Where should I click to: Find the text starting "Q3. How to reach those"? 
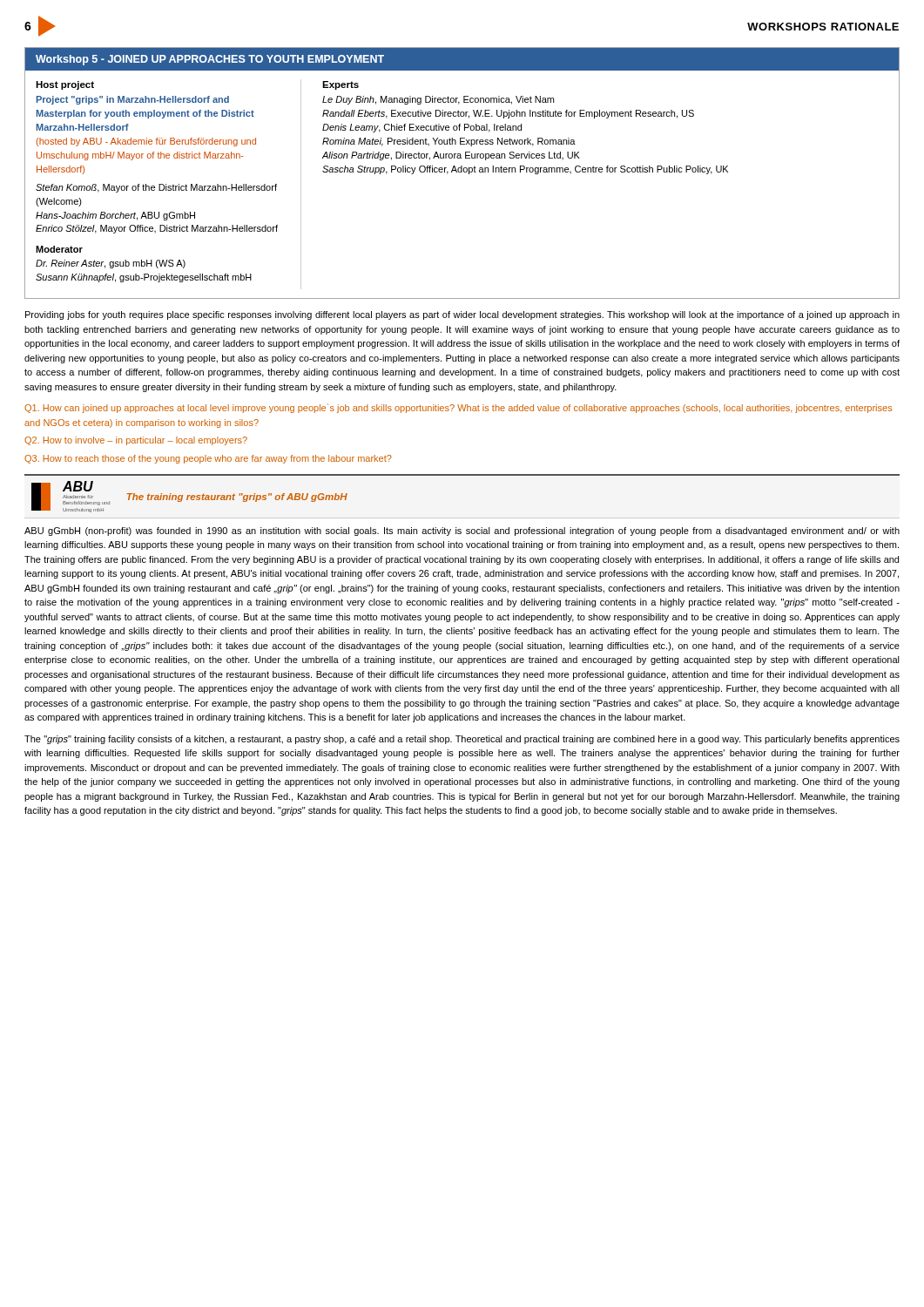coord(208,458)
